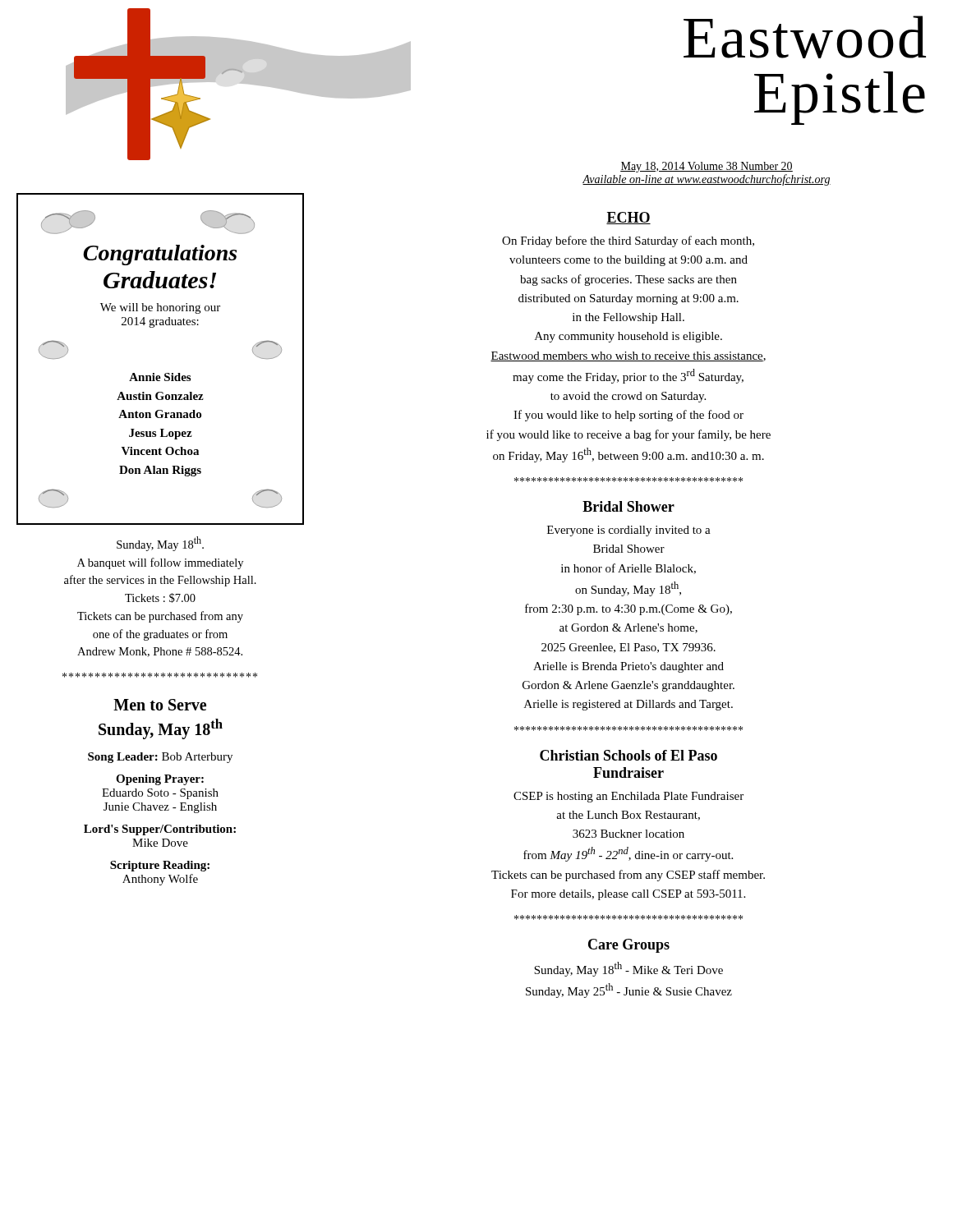The width and height of the screenshot is (953, 1232).
Task: Select the text starting "Sunday, May 18th."
Action: click(160, 596)
